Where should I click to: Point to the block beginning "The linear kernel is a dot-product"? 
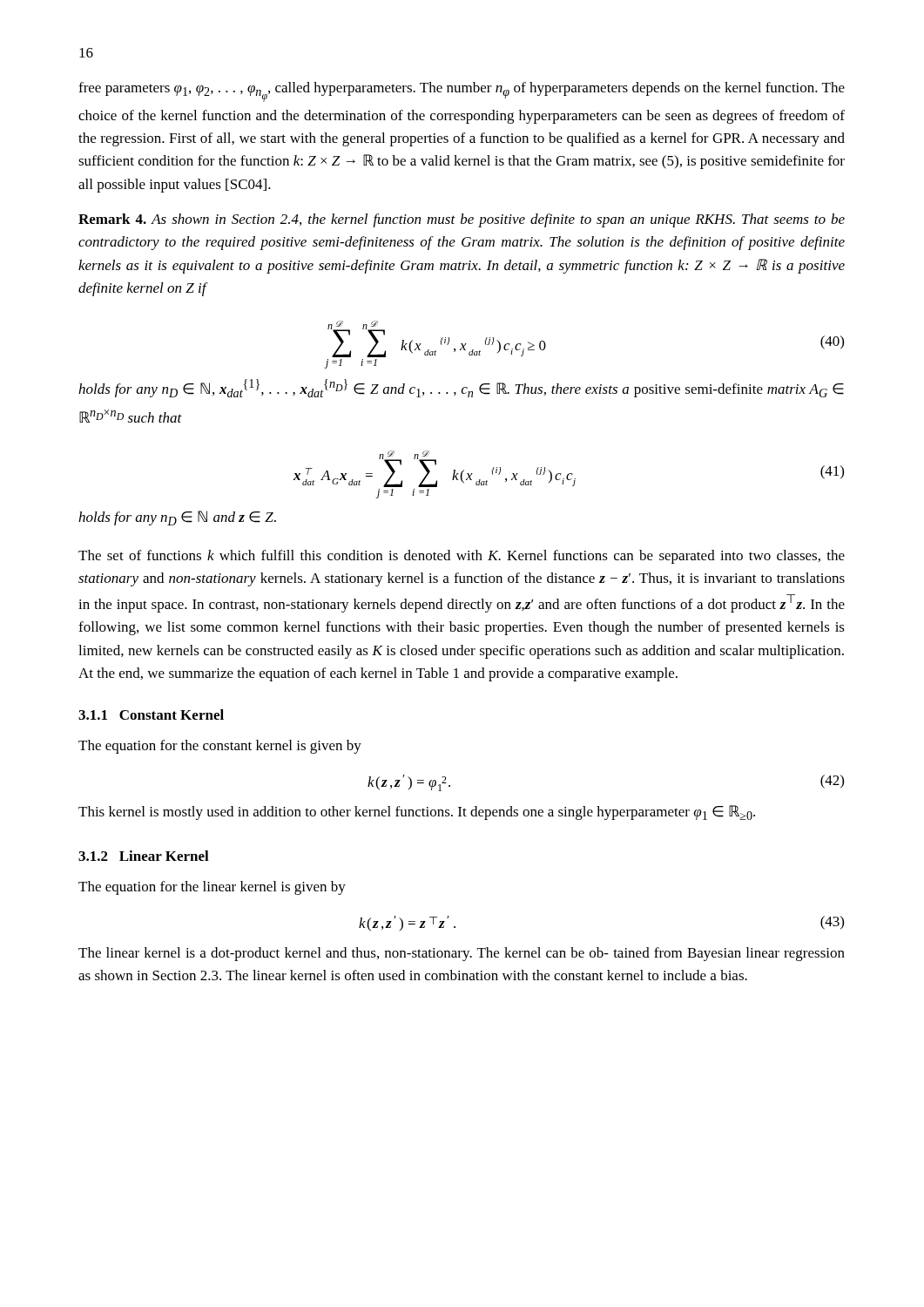point(462,964)
